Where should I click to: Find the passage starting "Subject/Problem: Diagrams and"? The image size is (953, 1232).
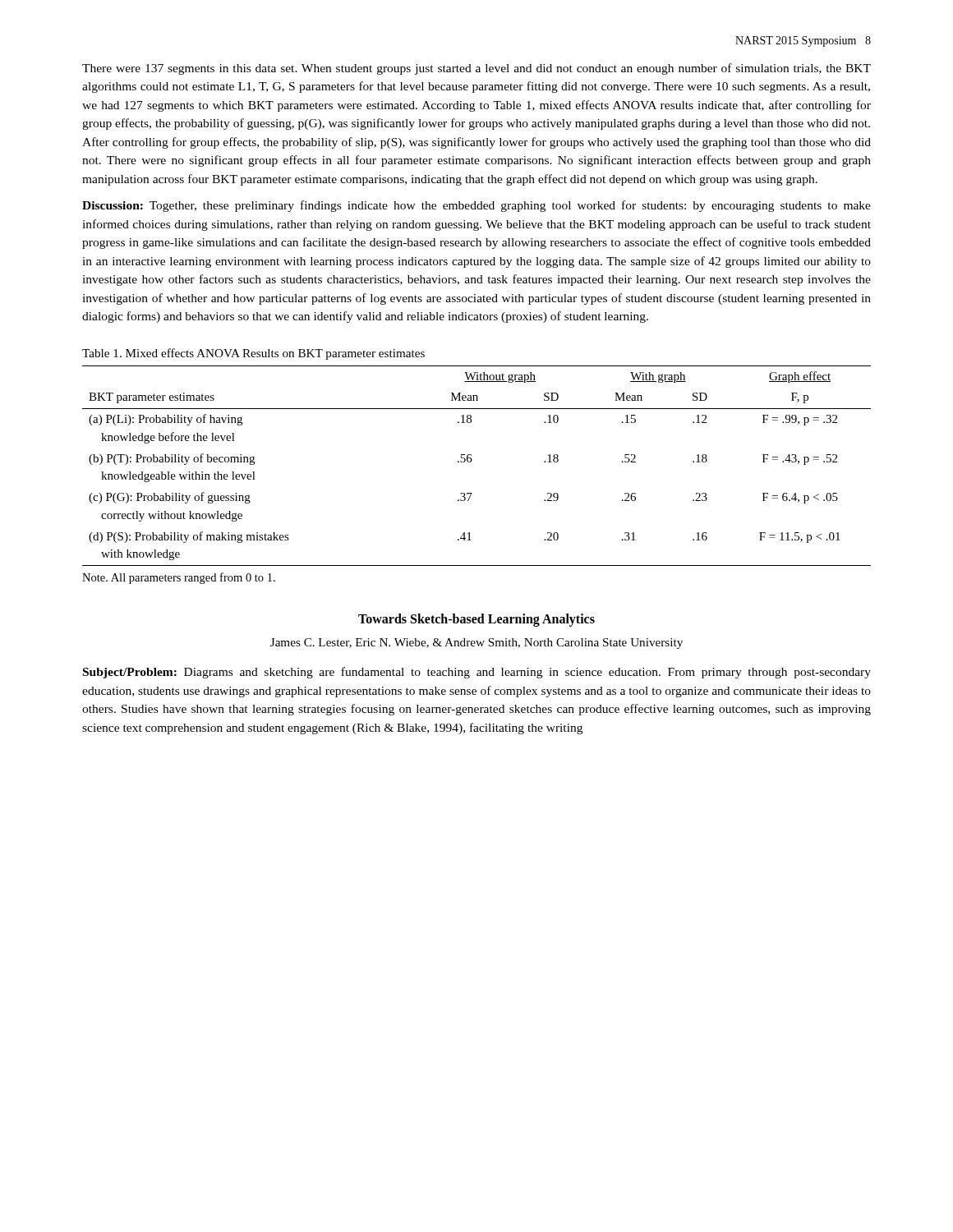[476, 700]
